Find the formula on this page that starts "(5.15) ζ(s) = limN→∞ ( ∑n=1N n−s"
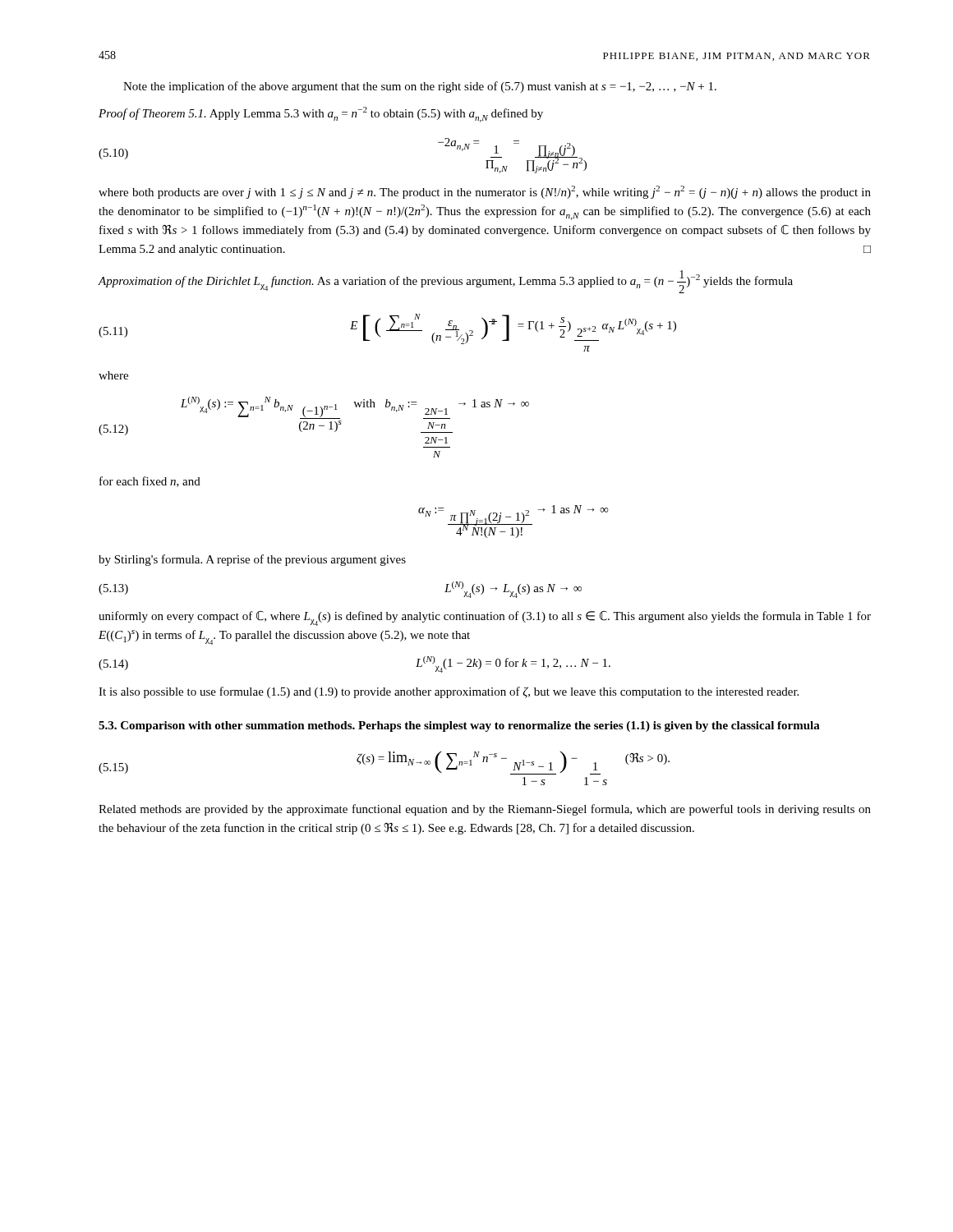 (485, 767)
